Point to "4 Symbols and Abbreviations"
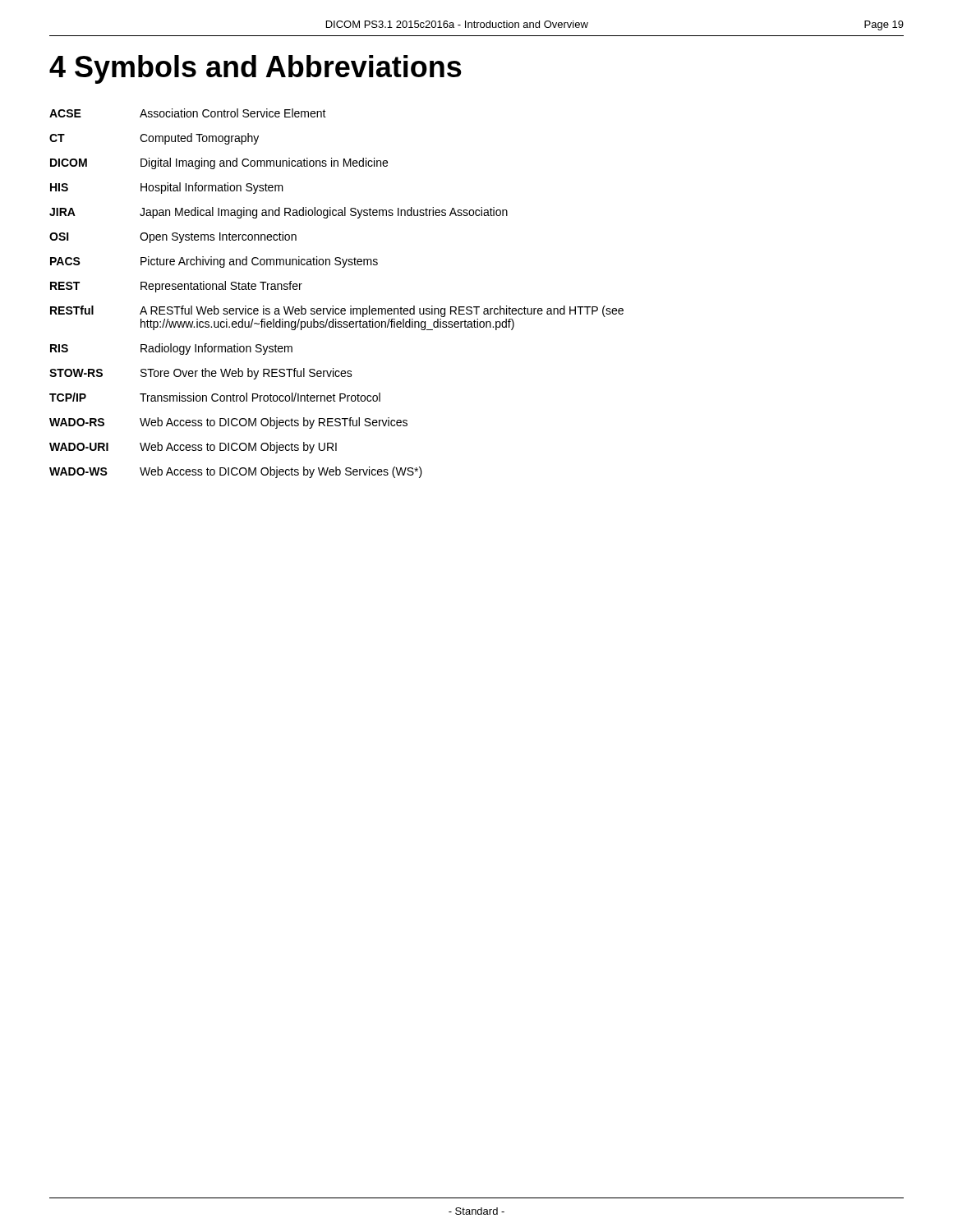Screen dimensions: 1232x953 (256, 67)
